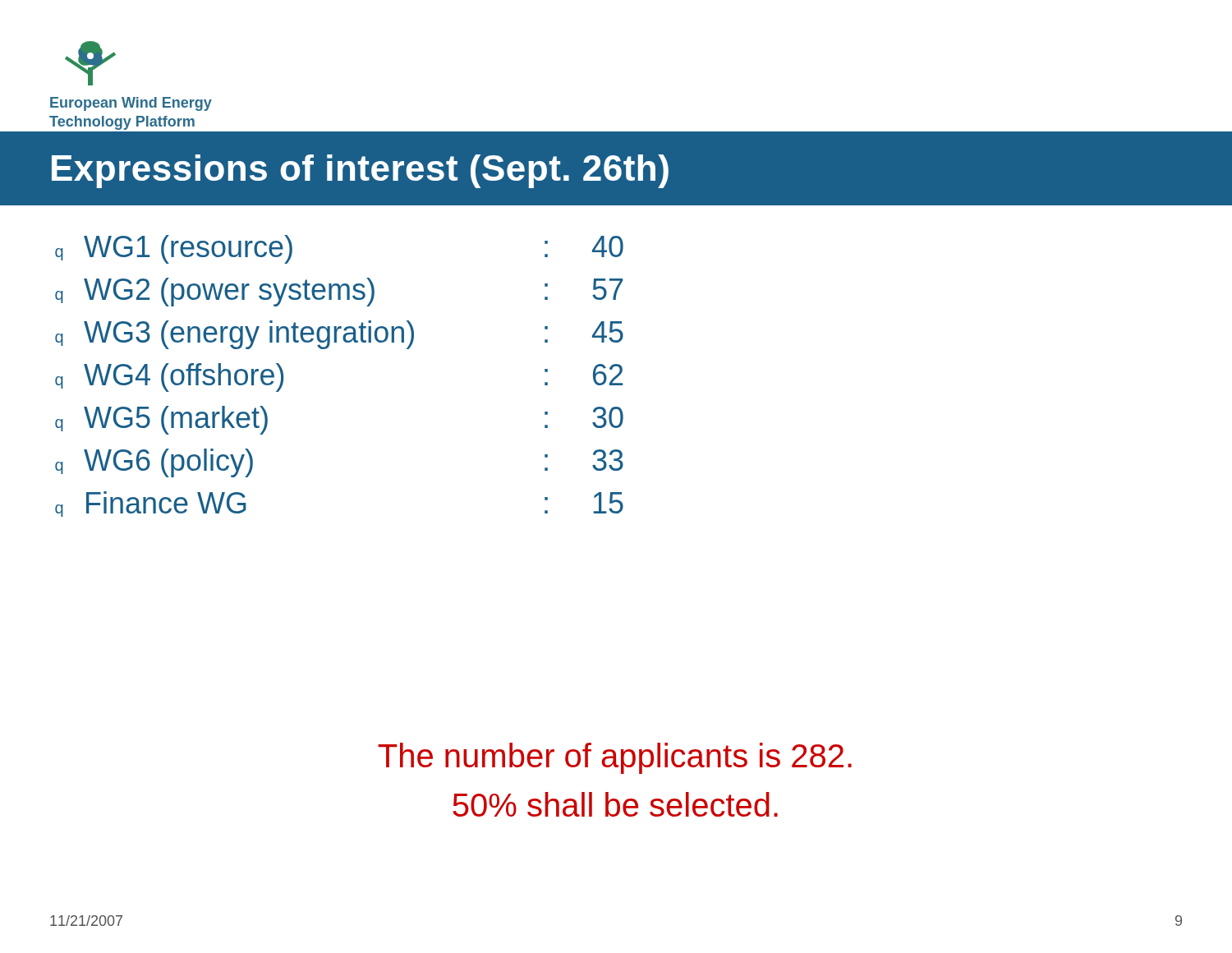
Task: Locate the section header containing "Expressions of interest"
Action: click(x=360, y=168)
